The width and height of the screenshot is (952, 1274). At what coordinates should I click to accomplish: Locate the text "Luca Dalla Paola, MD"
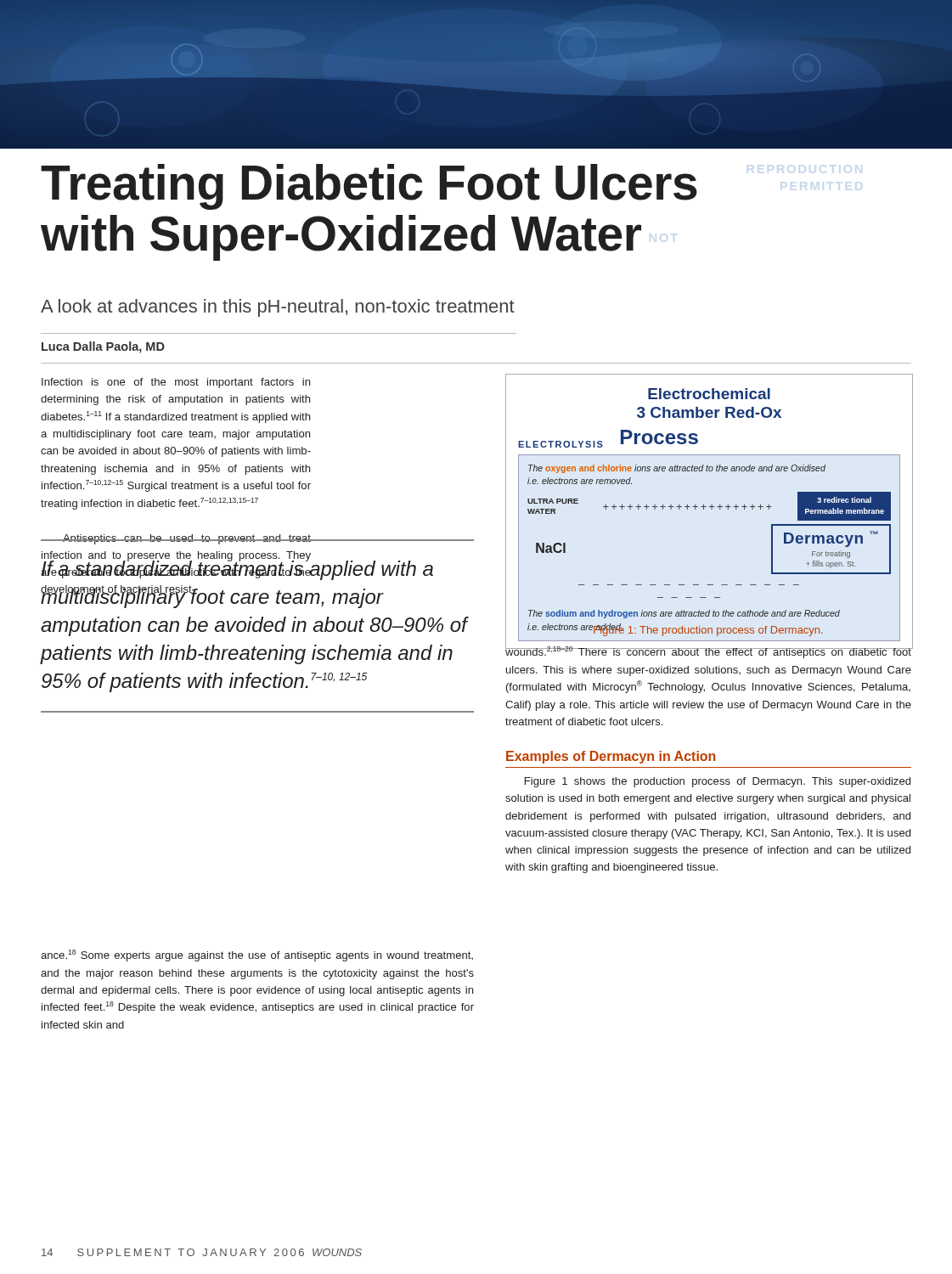tap(103, 347)
